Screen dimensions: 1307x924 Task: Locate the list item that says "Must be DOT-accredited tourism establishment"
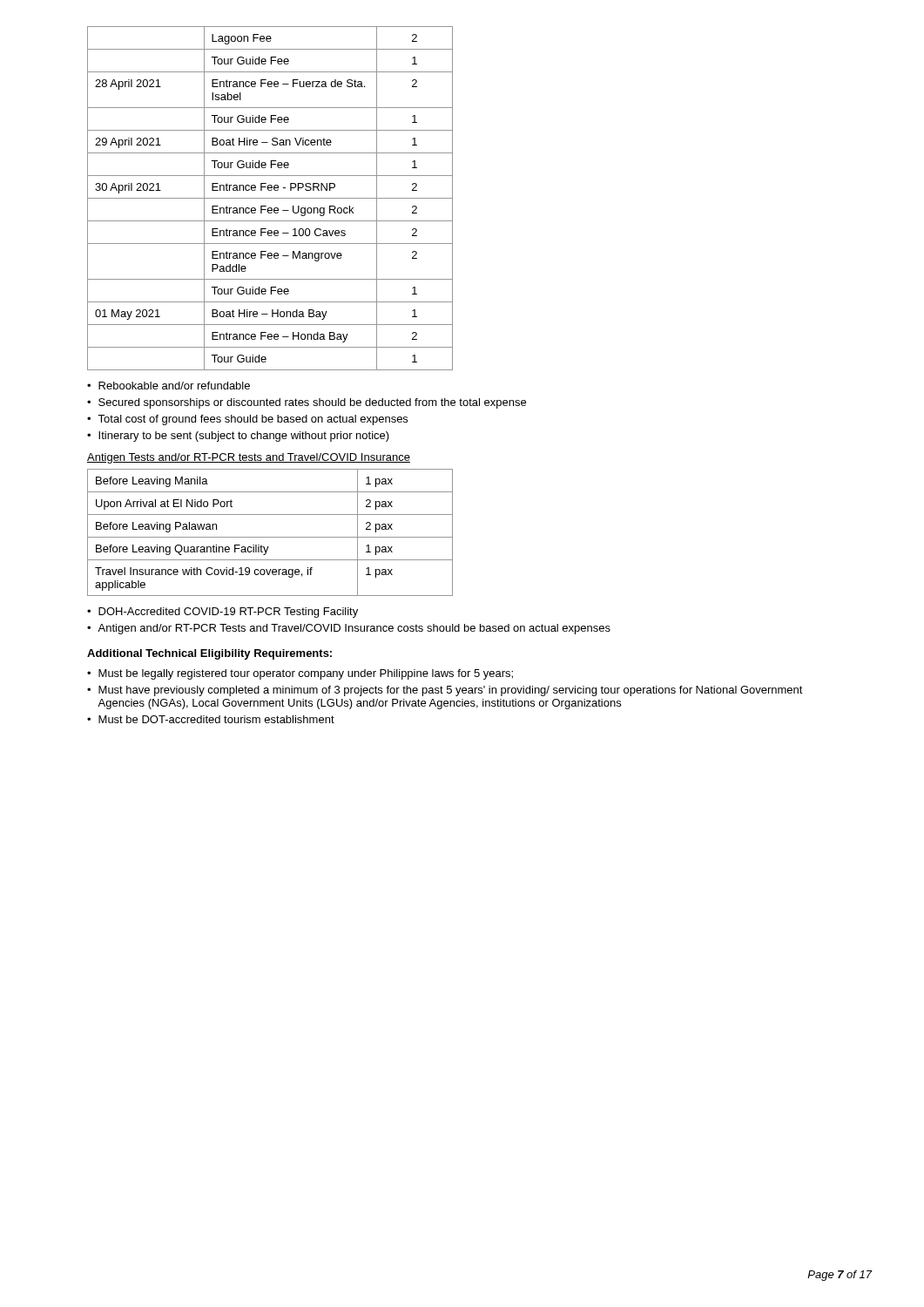pyautogui.click(x=216, y=719)
